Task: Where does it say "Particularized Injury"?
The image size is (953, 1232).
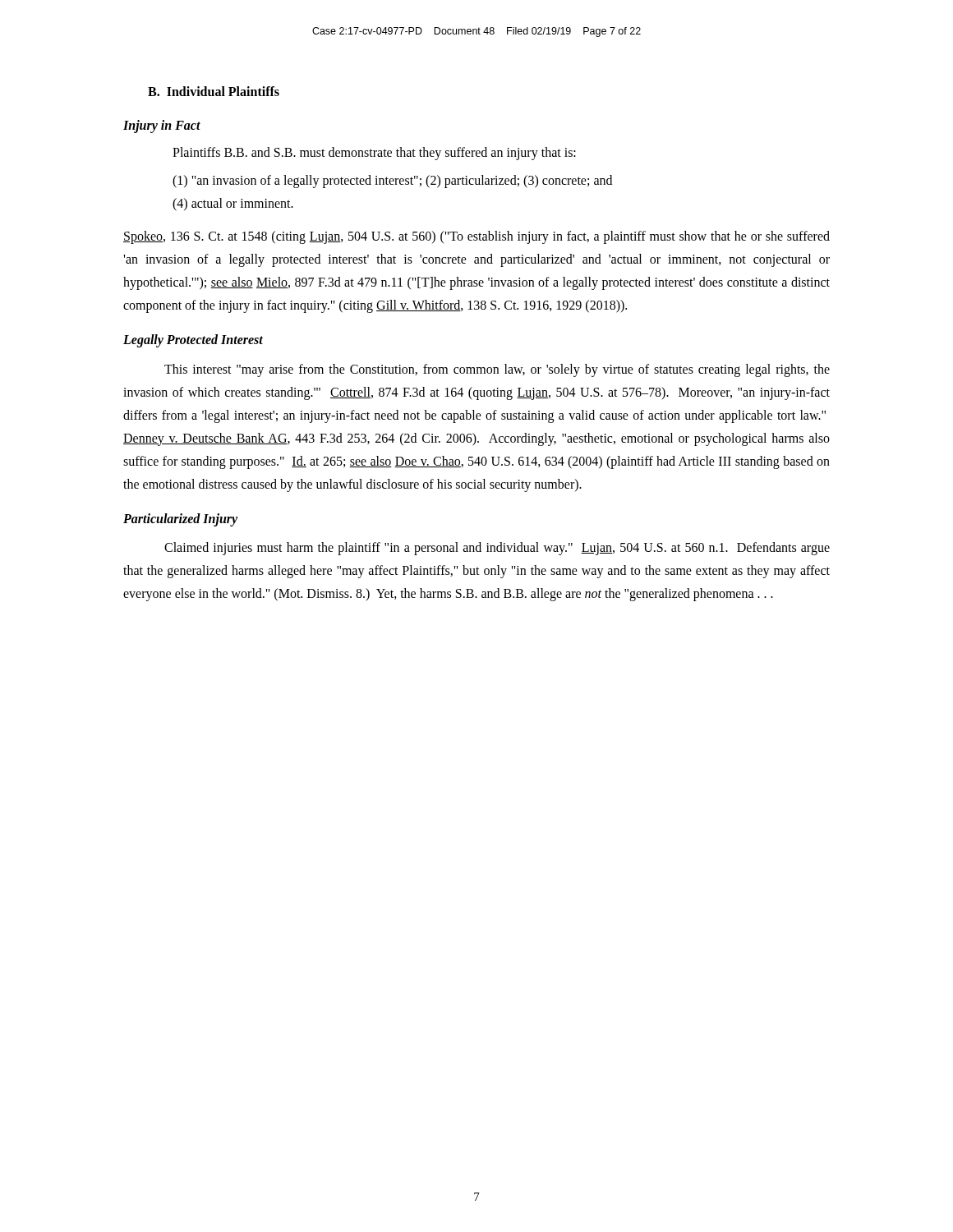Action: (x=180, y=518)
